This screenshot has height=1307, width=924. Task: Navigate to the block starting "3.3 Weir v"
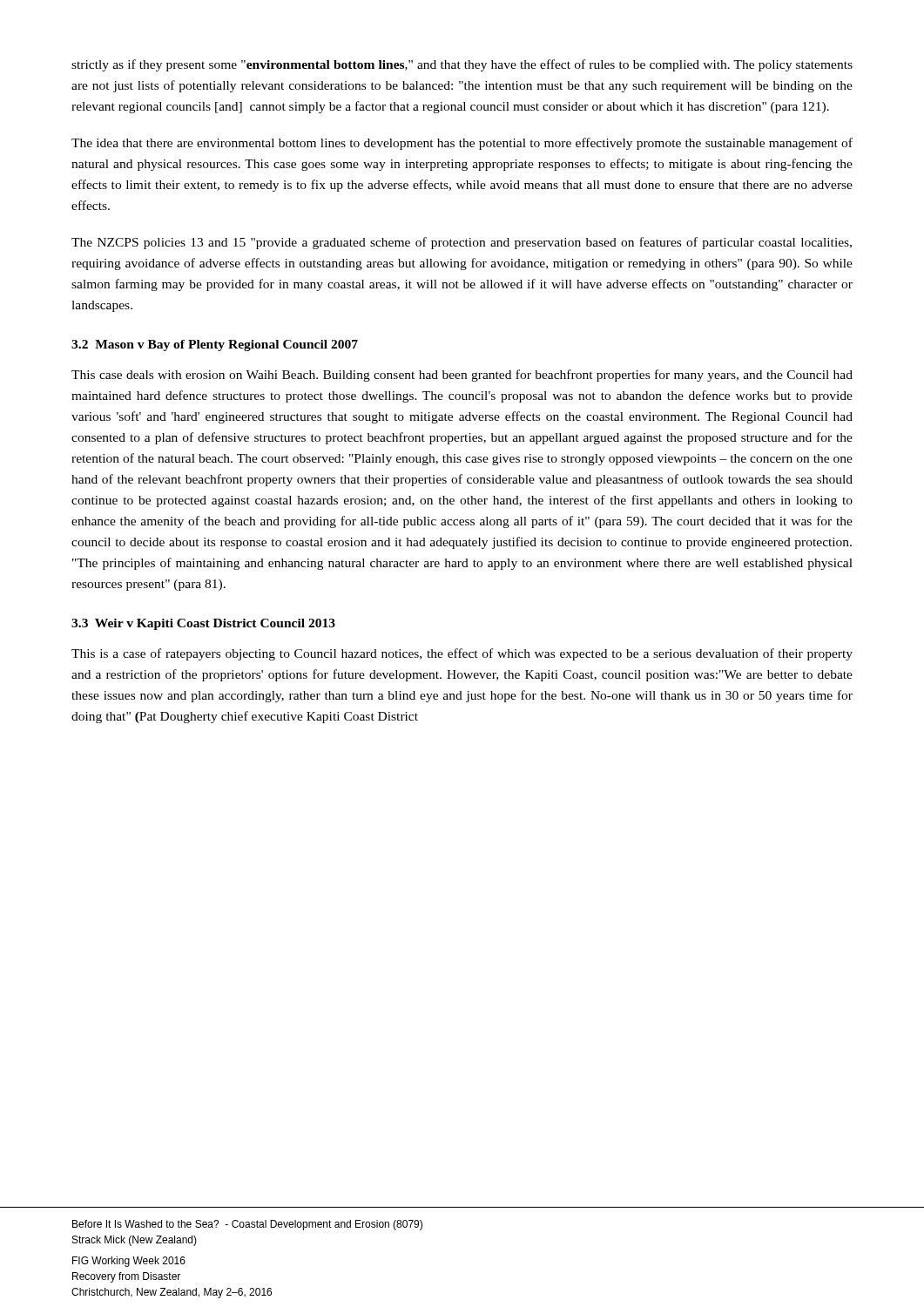203,623
